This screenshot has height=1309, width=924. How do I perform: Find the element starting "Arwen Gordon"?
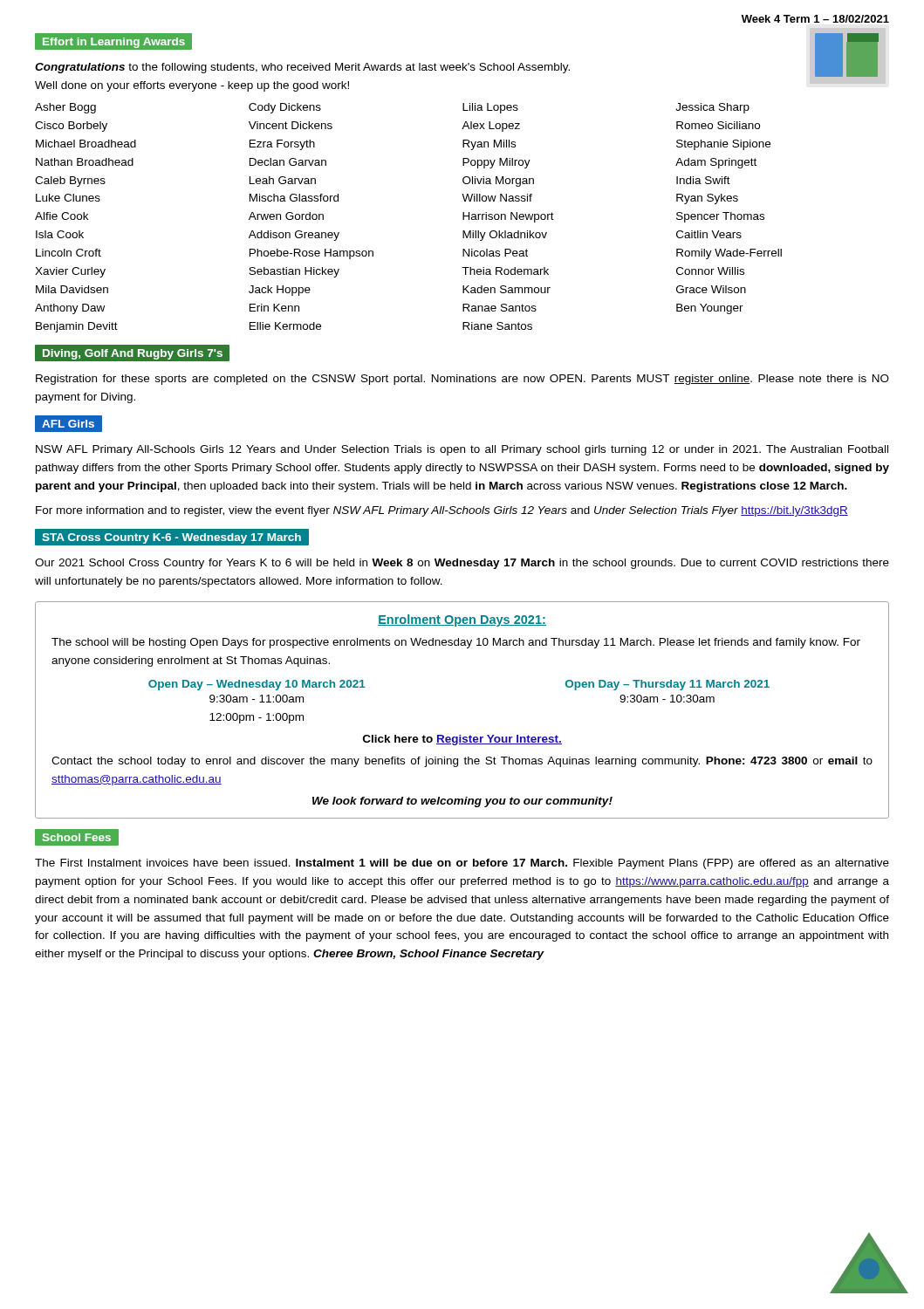coord(286,216)
